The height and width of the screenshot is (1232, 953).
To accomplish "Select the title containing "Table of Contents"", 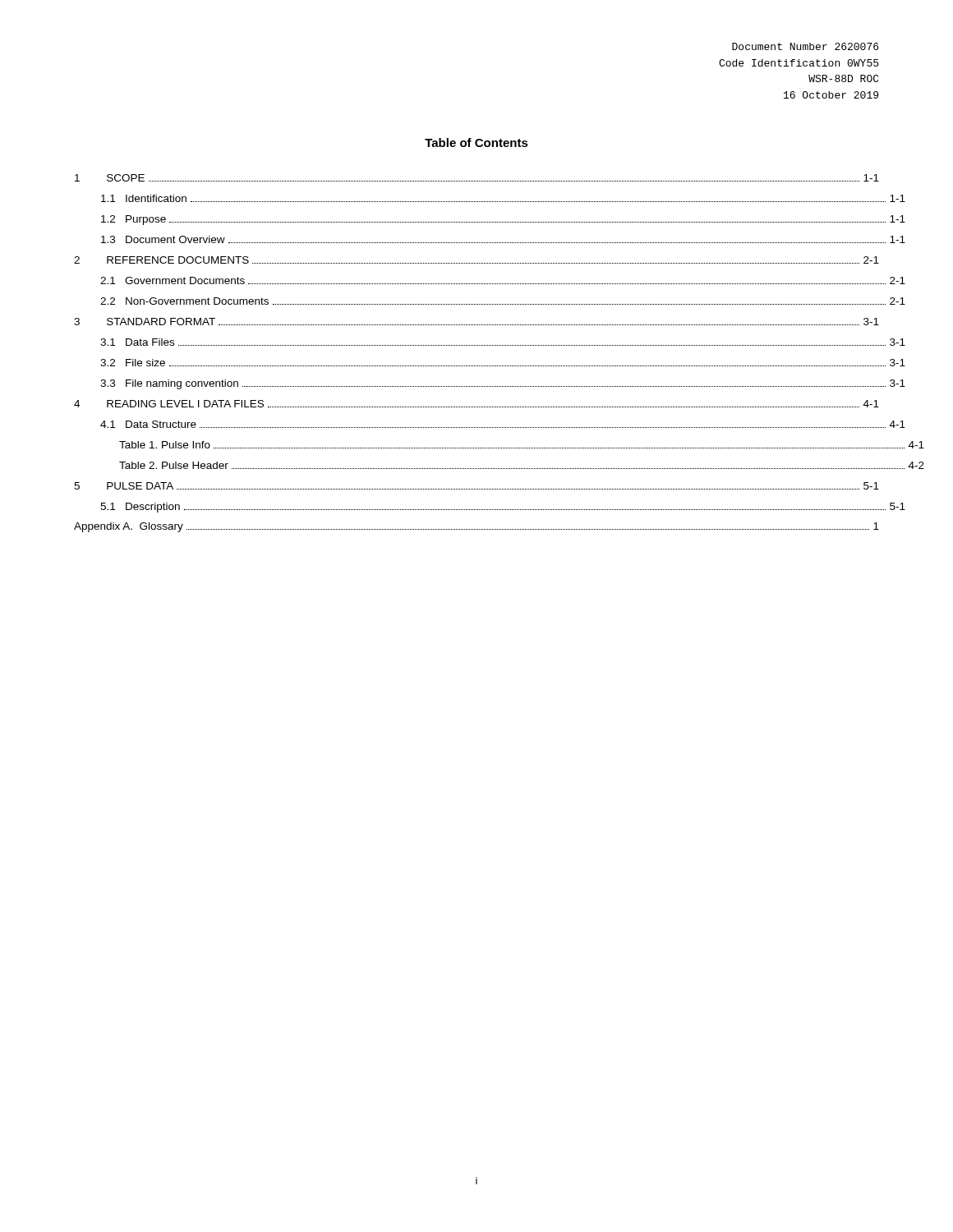I will [476, 142].
